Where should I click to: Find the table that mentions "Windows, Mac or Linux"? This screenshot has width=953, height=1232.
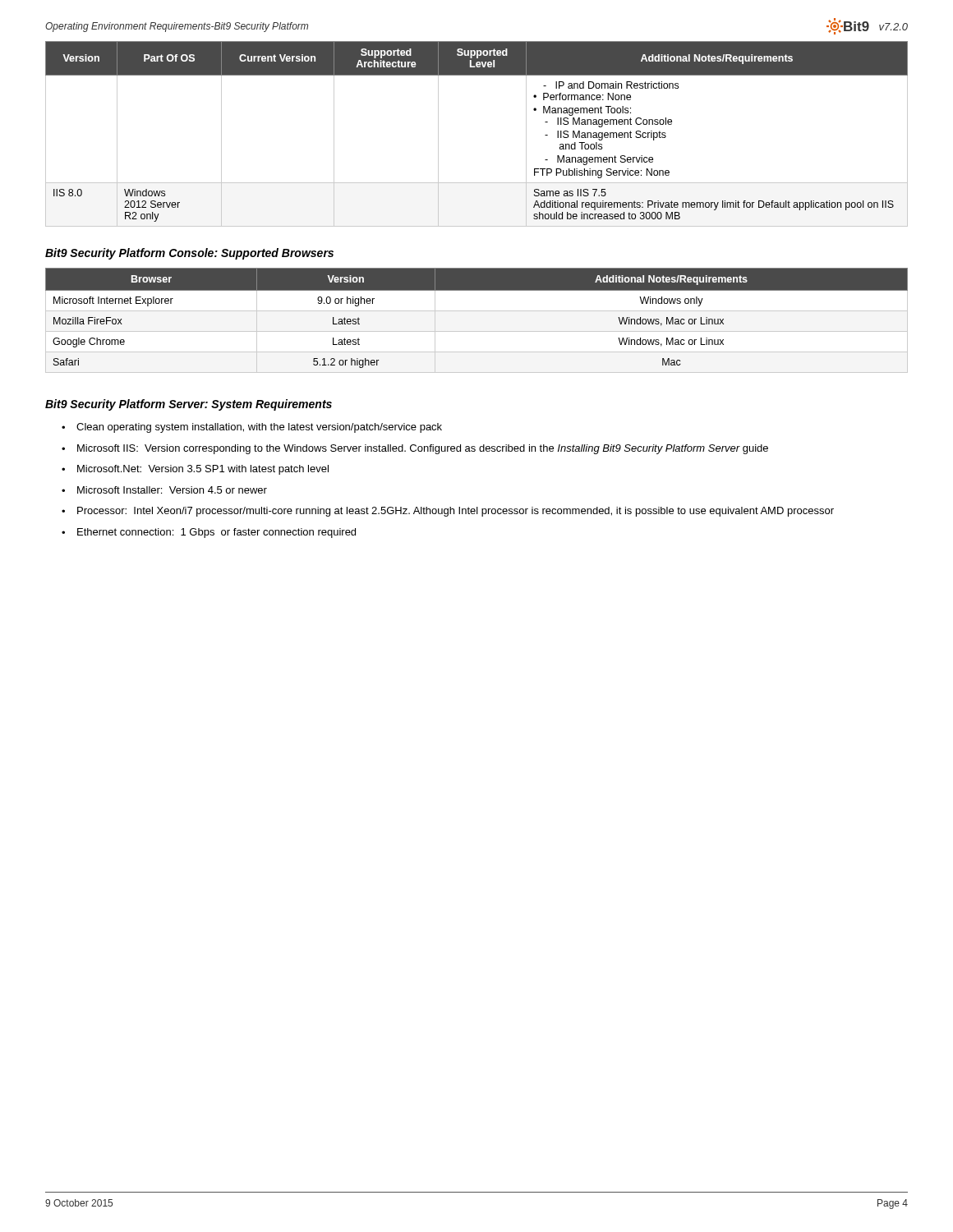pyautogui.click(x=476, y=320)
